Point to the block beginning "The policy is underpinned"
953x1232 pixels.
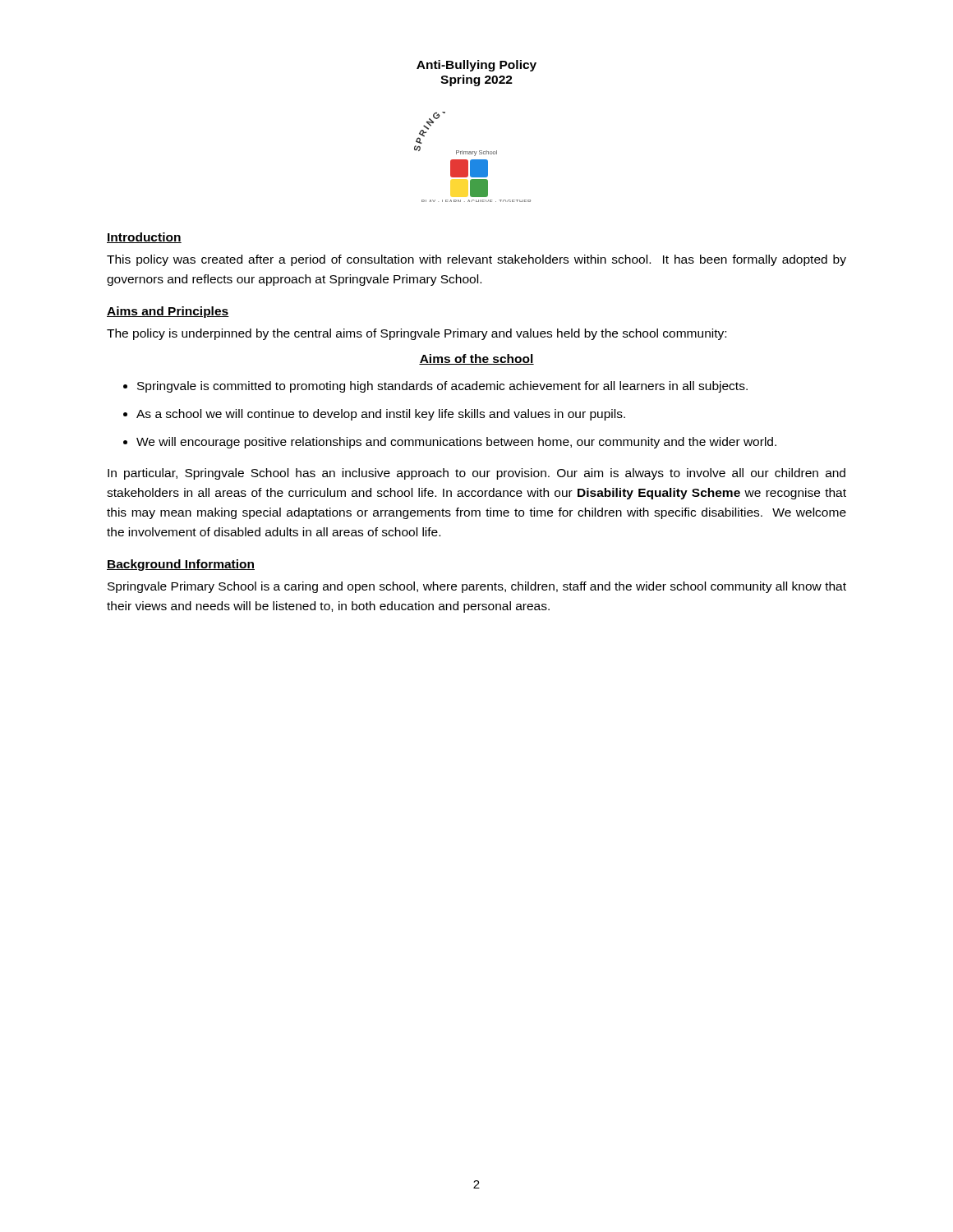coord(417,333)
